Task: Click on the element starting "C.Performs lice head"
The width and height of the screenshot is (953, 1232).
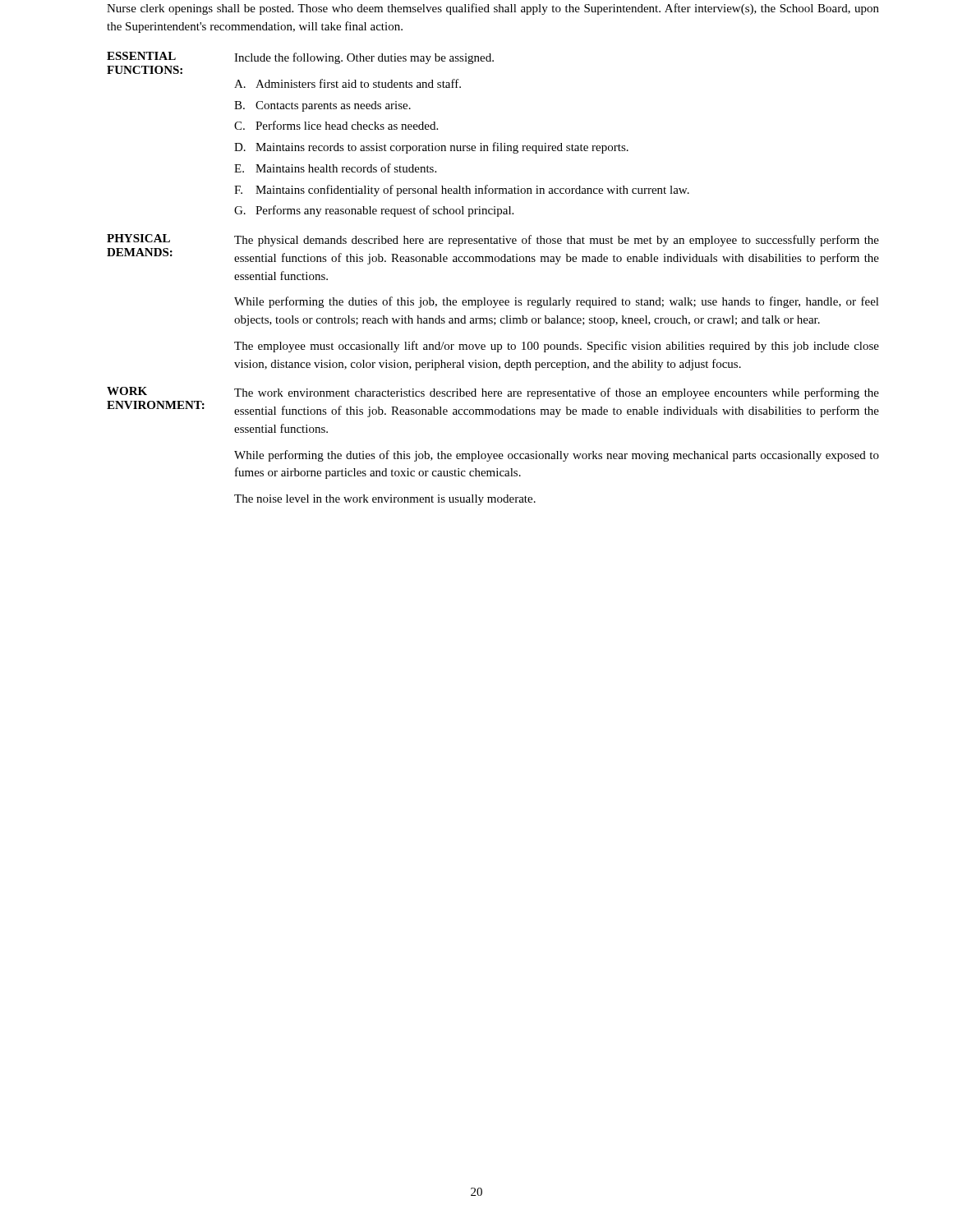Action: click(337, 127)
